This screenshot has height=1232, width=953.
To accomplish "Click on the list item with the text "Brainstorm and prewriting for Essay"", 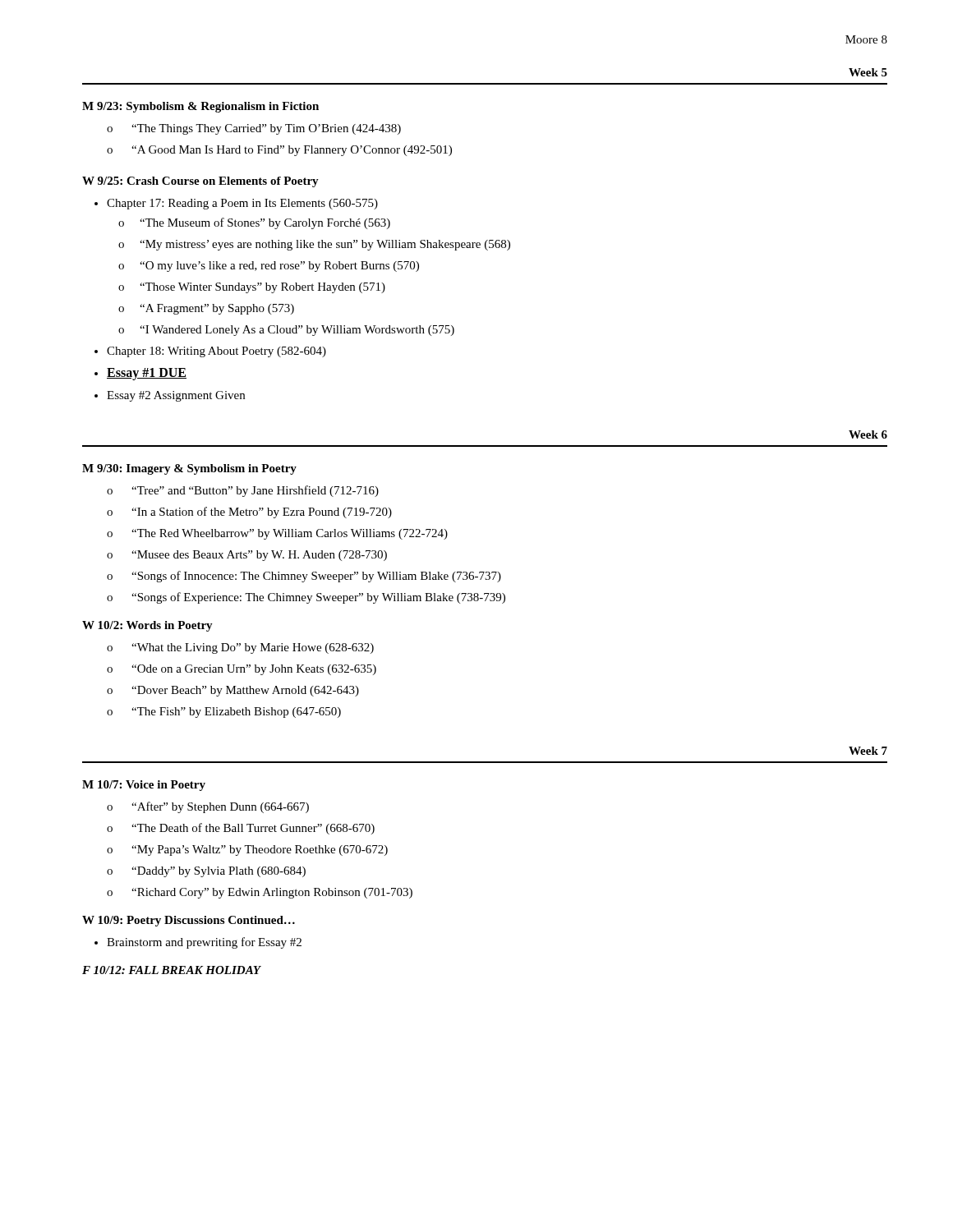I will [205, 942].
